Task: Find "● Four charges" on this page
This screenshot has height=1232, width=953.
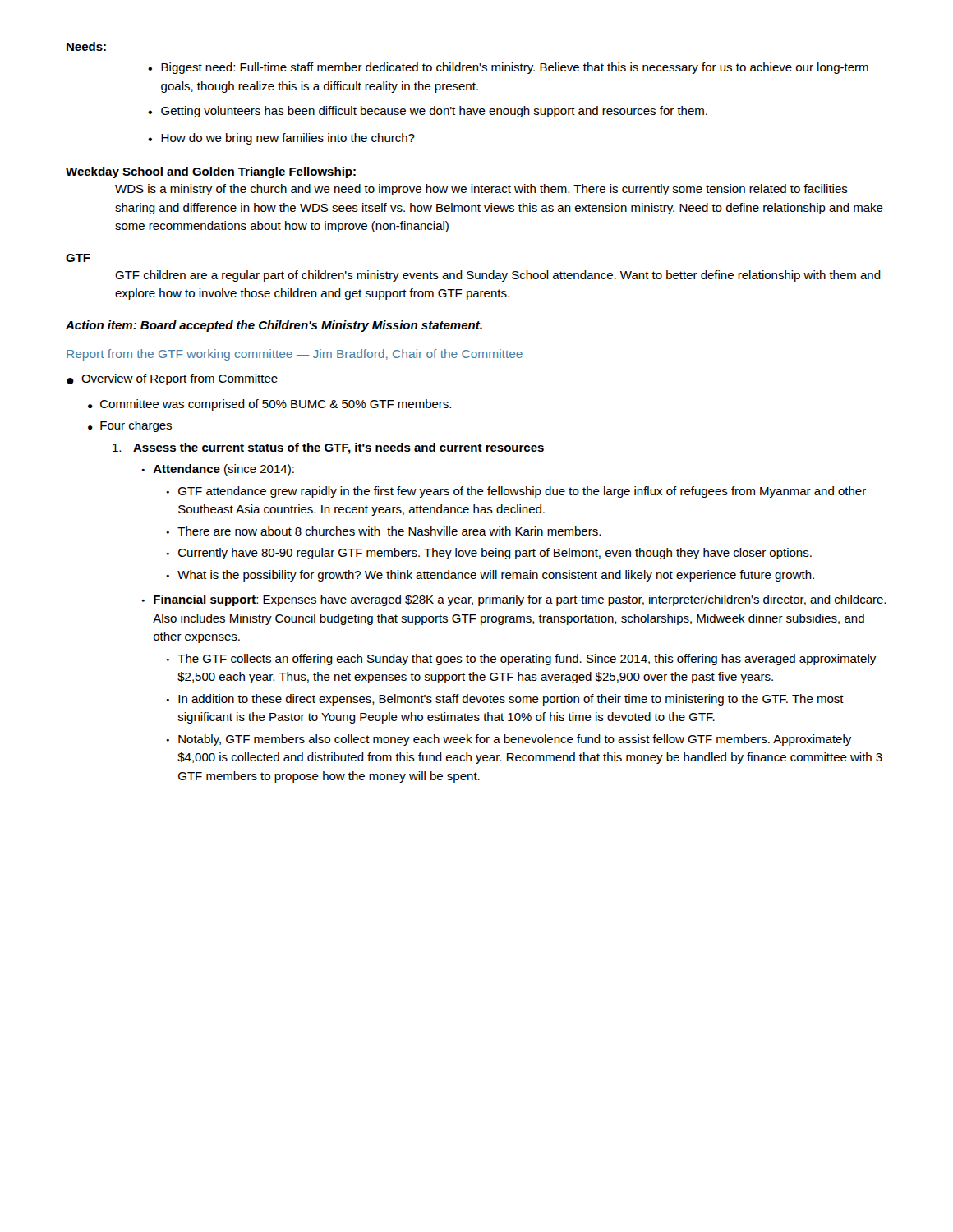Action: (x=130, y=426)
